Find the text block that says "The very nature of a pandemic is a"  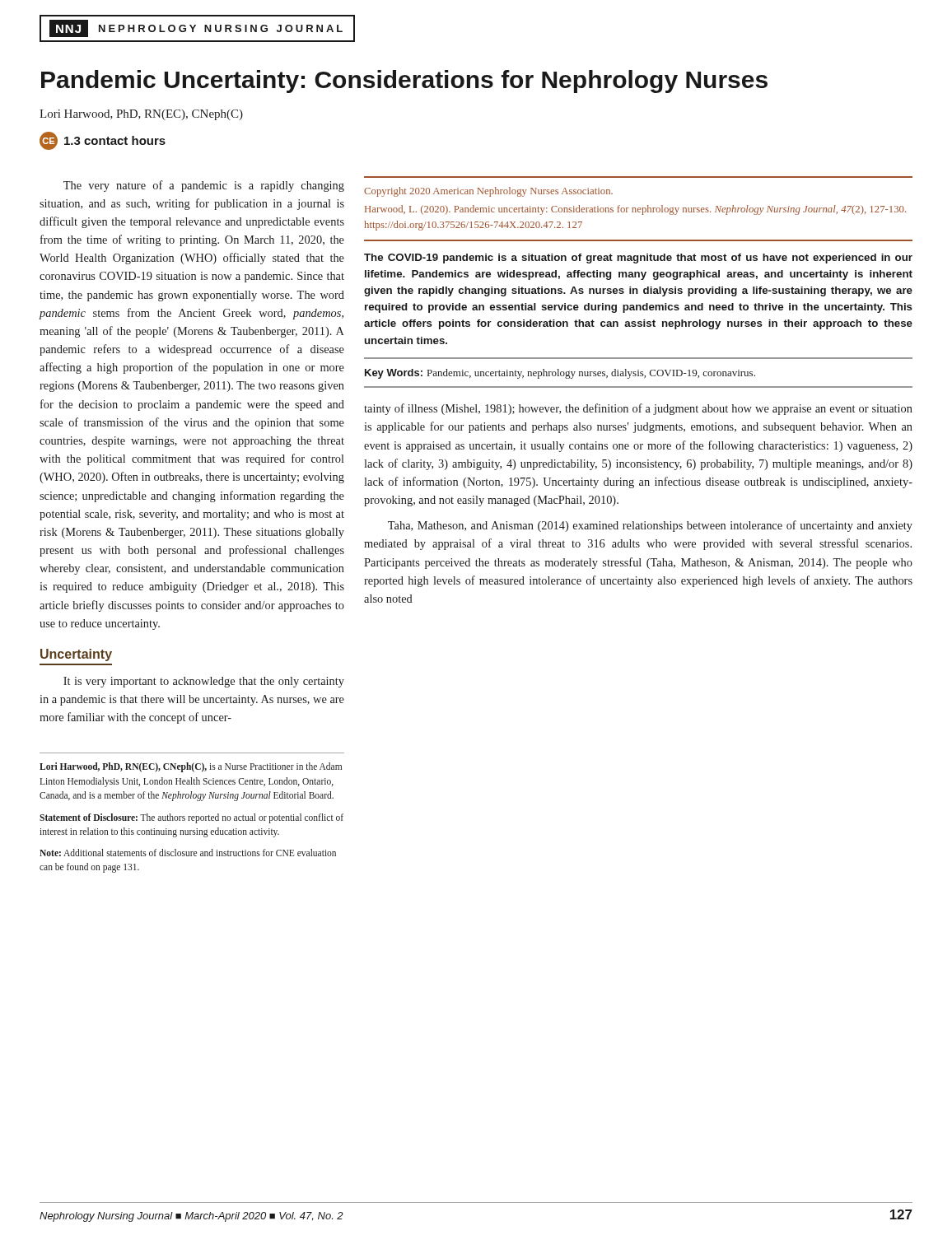click(x=192, y=404)
